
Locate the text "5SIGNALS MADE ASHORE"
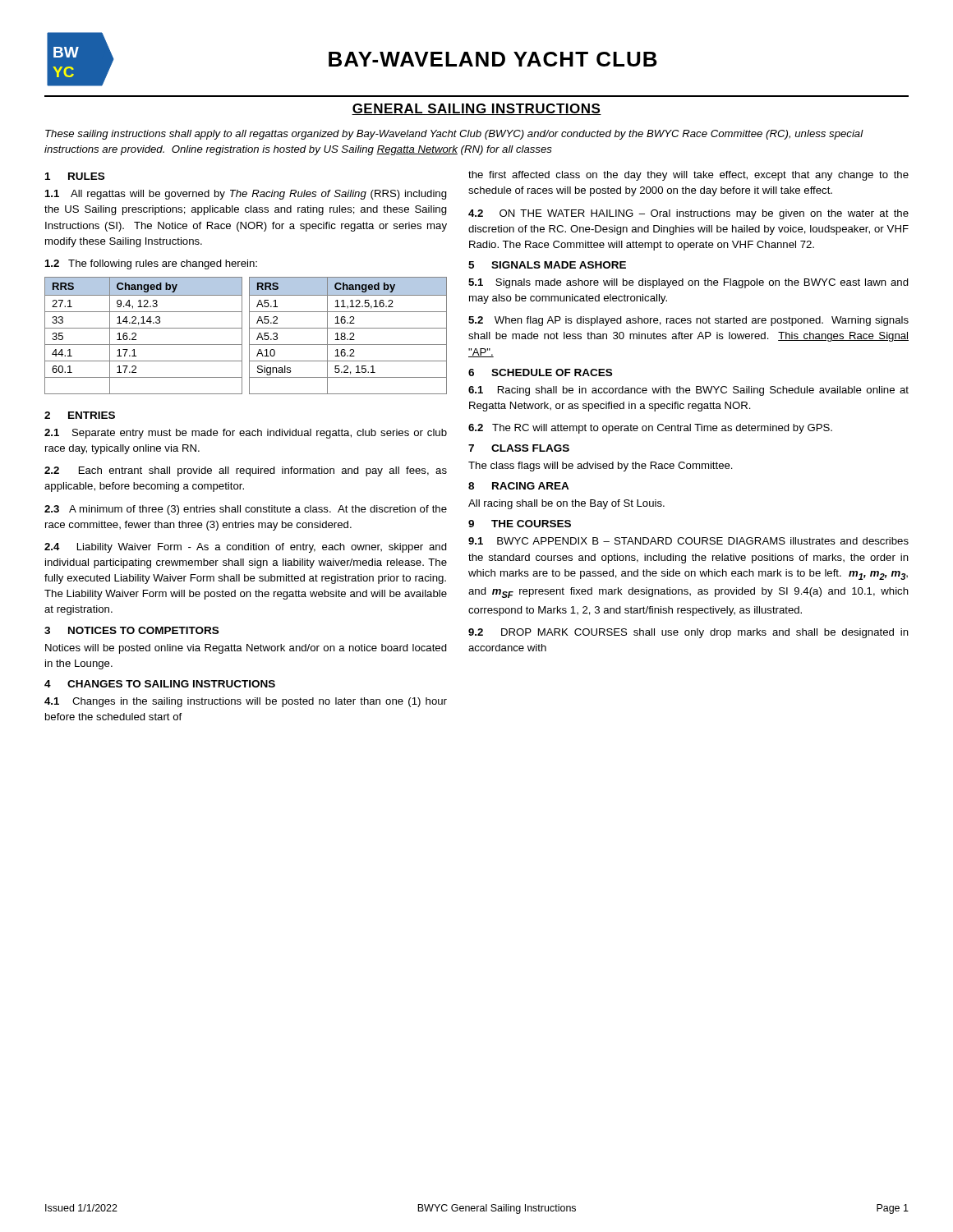click(547, 265)
